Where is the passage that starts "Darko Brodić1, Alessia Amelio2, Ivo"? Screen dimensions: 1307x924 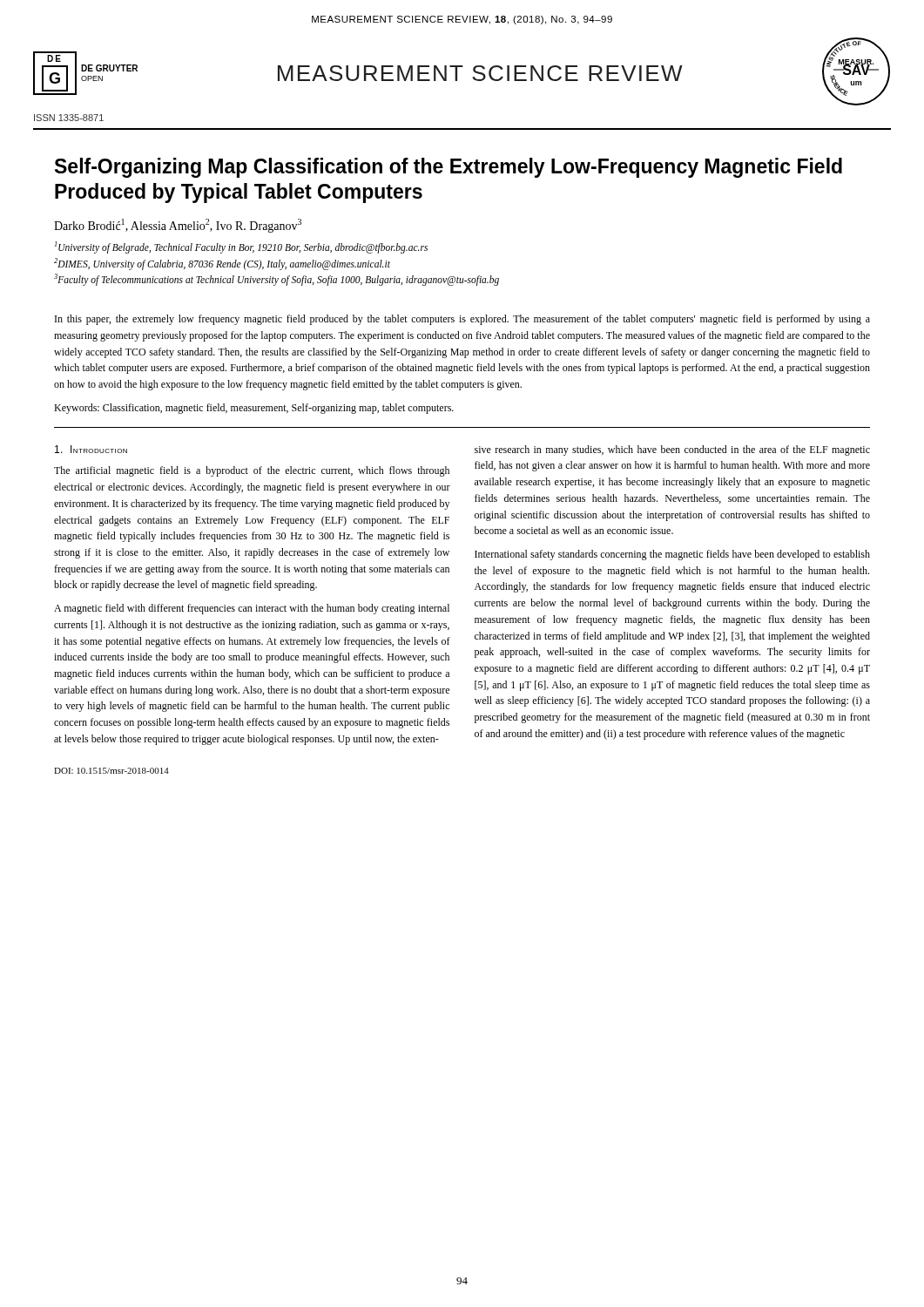(x=178, y=224)
